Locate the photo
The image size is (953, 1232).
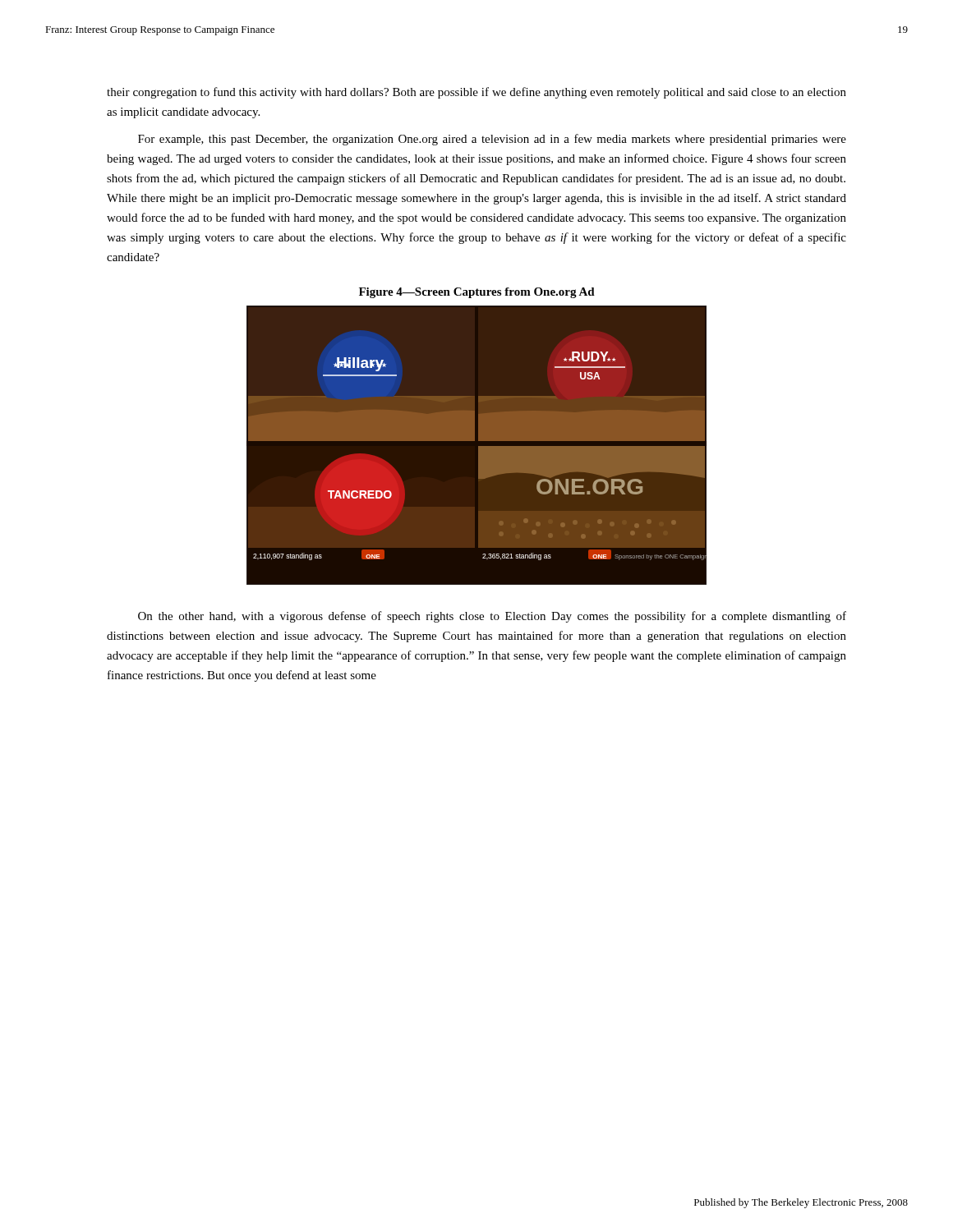tap(476, 445)
